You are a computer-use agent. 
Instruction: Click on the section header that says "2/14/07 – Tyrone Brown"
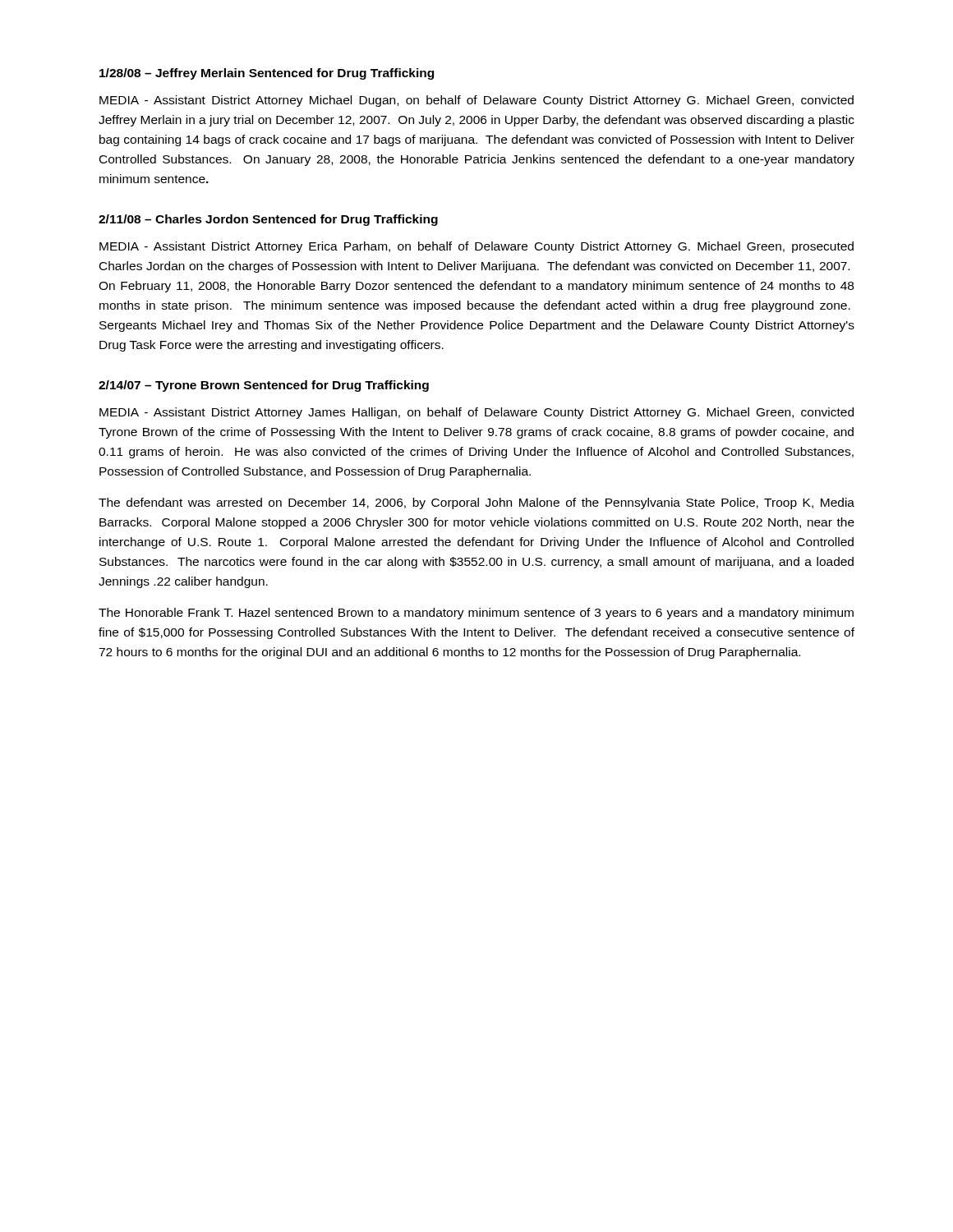[264, 385]
